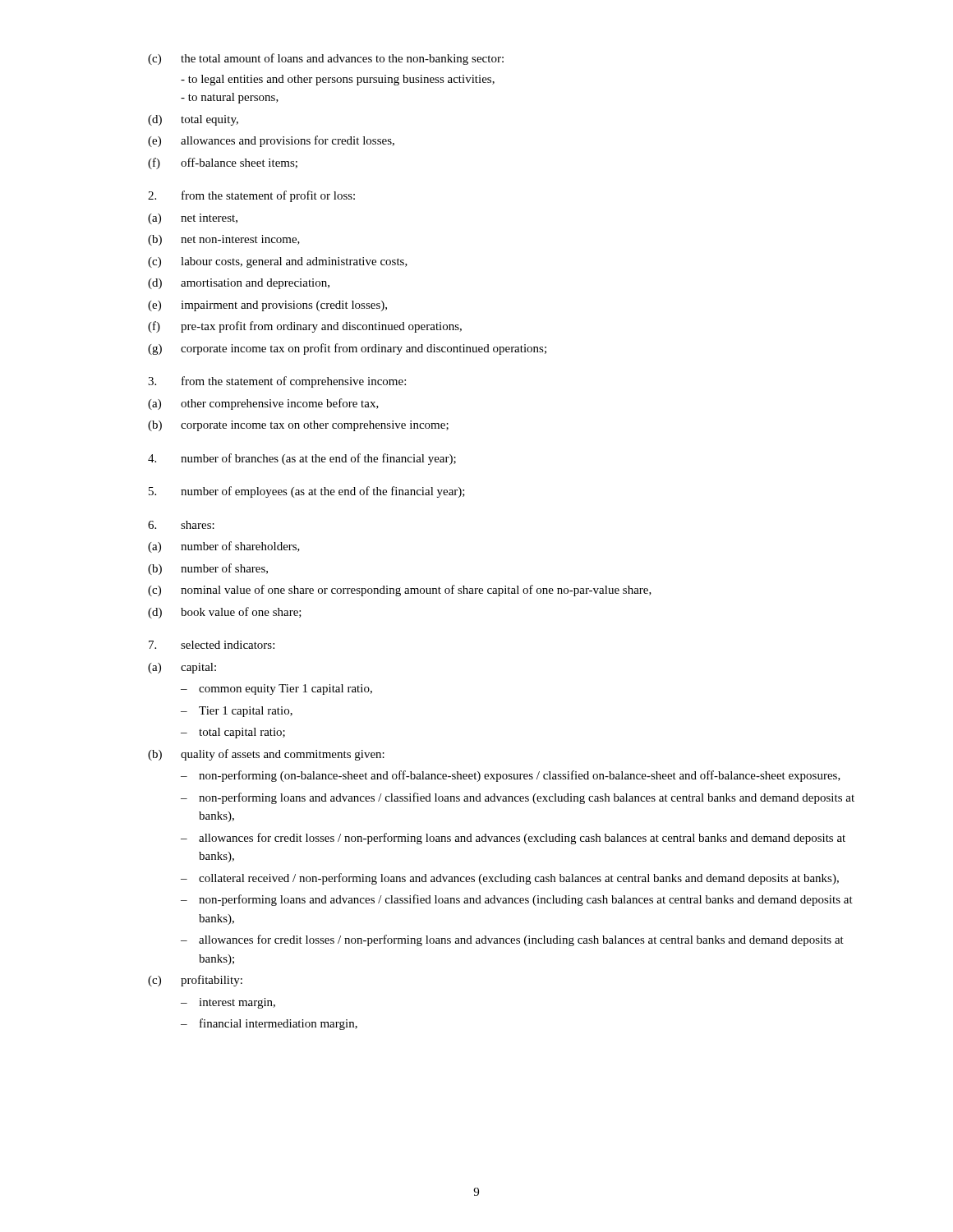
Task: Locate the block of text that opens with "(c) the total amount of loans and"
Action: coord(326,59)
